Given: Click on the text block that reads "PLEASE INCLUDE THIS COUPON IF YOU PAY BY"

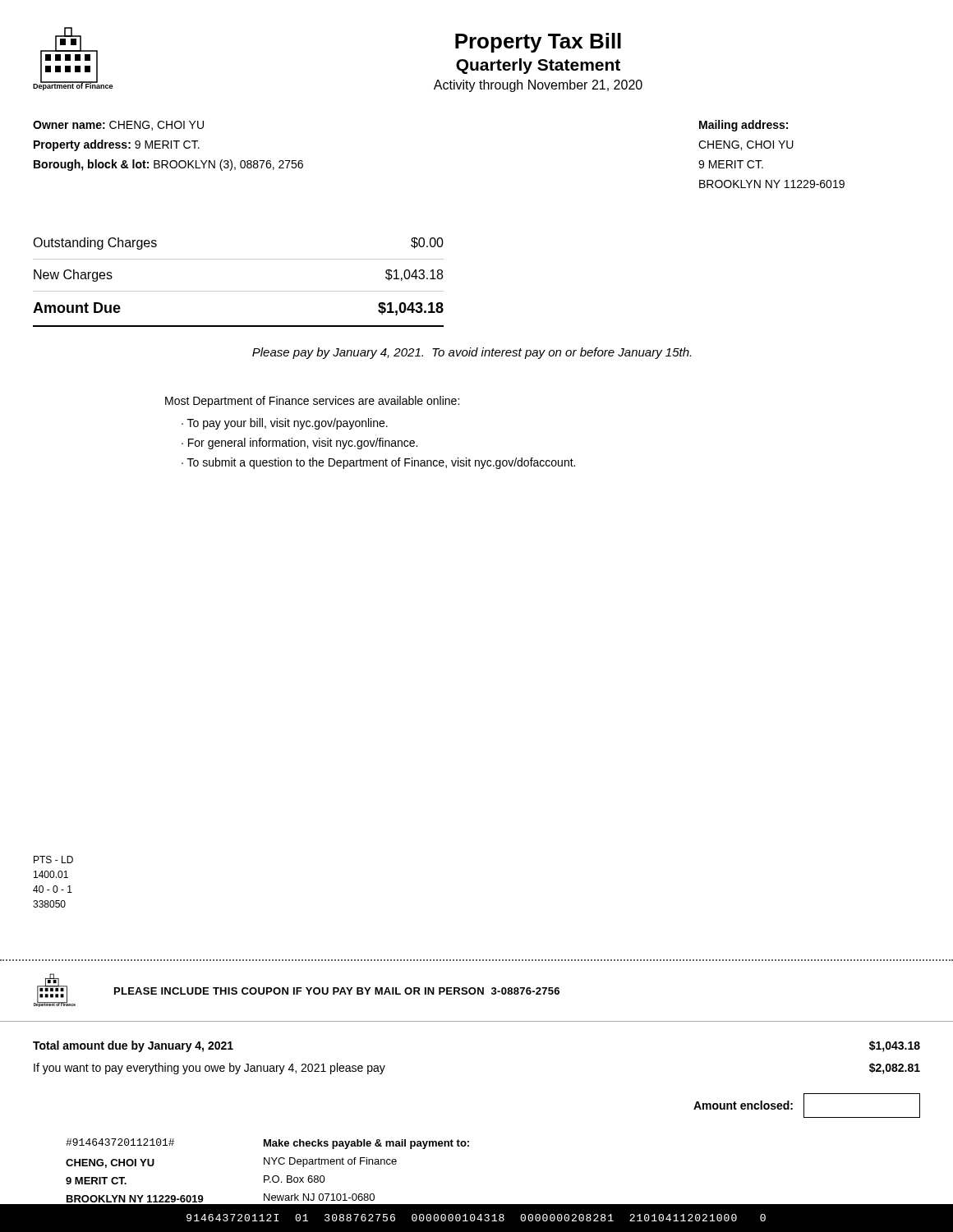Looking at the screenshot, I should pyautogui.click(x=337, y=991).
